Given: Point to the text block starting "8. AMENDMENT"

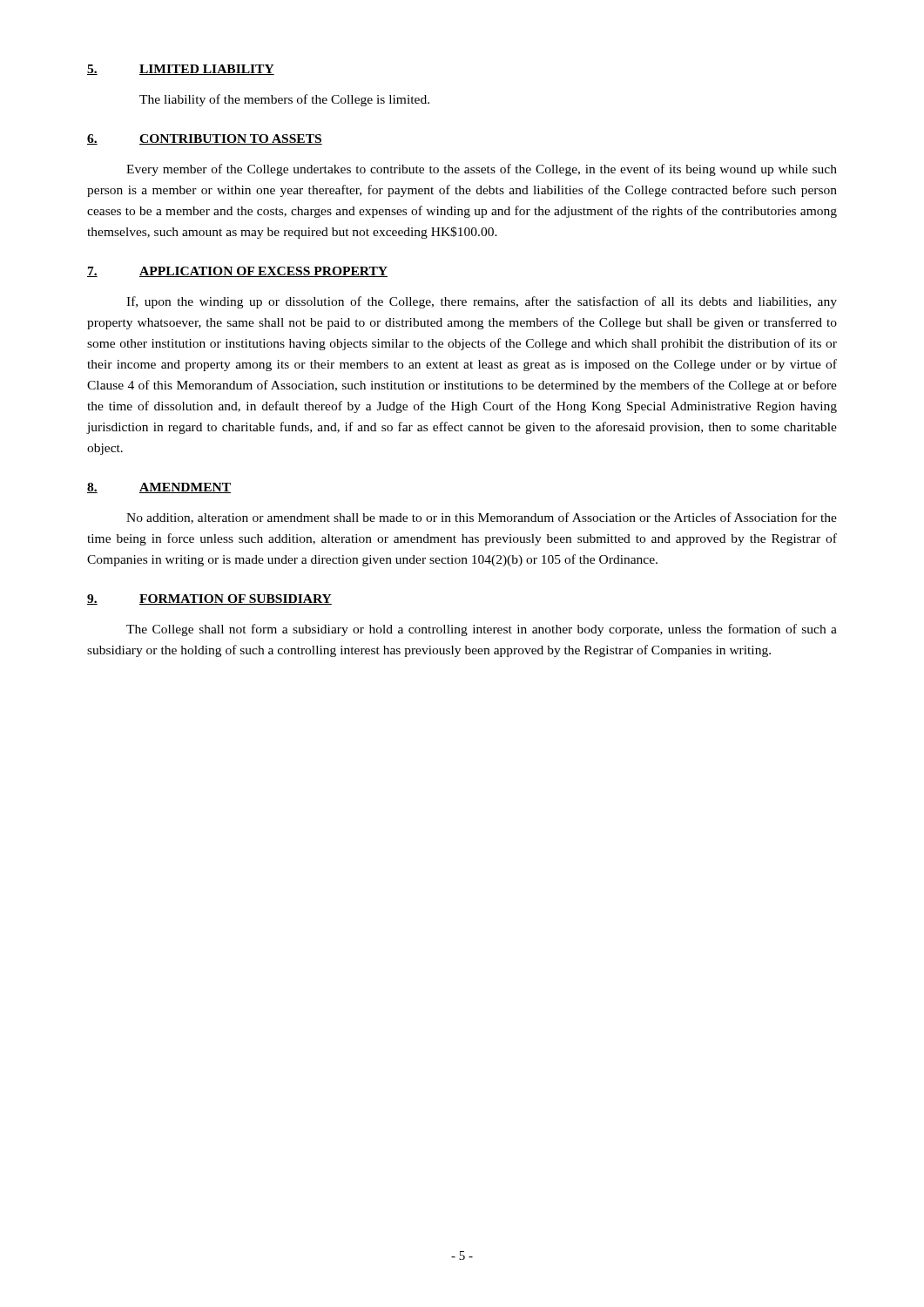Looking at the screenshot, I should 159,487.
